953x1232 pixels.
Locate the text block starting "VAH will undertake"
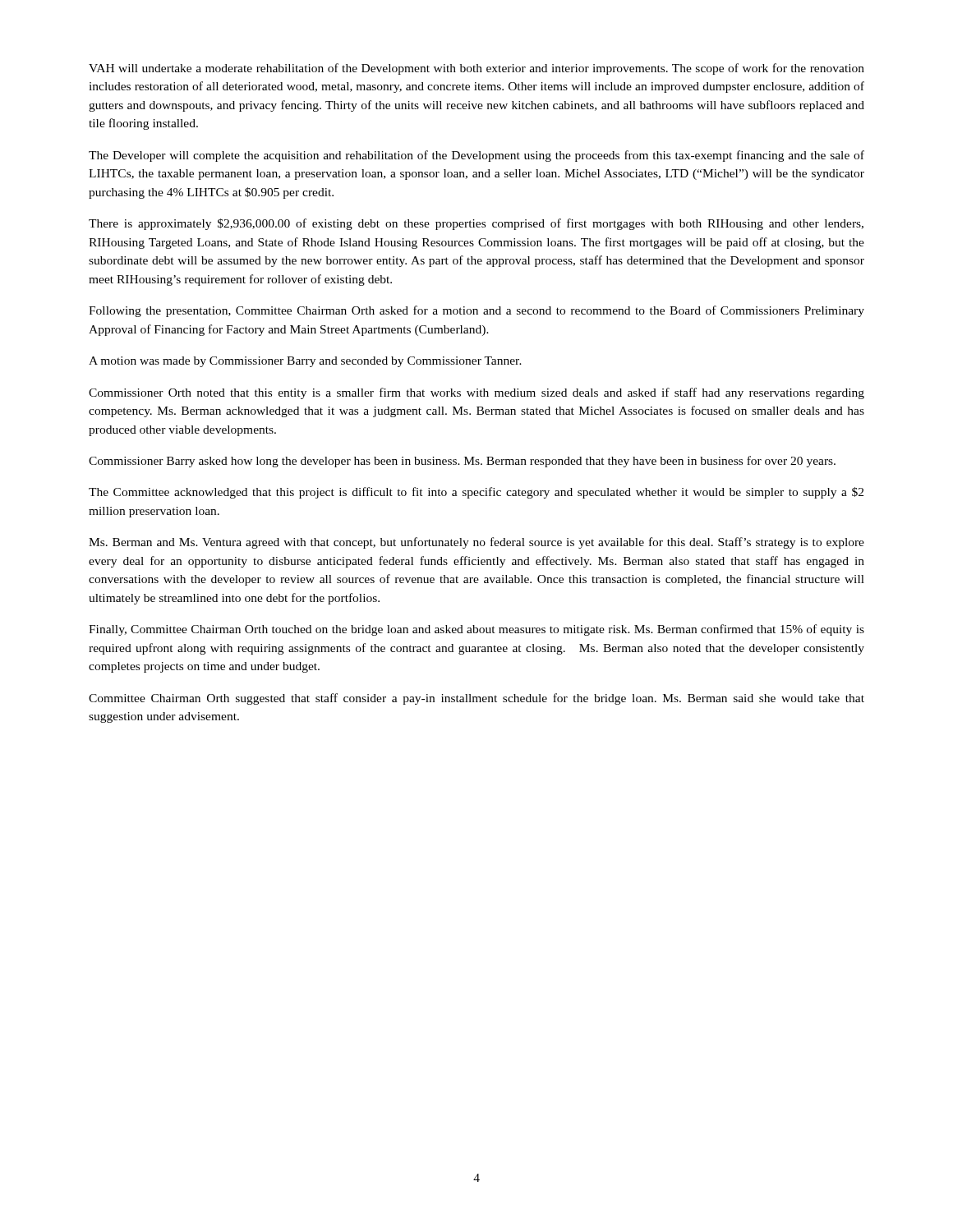pyautogui.click(x=476, y=95)
